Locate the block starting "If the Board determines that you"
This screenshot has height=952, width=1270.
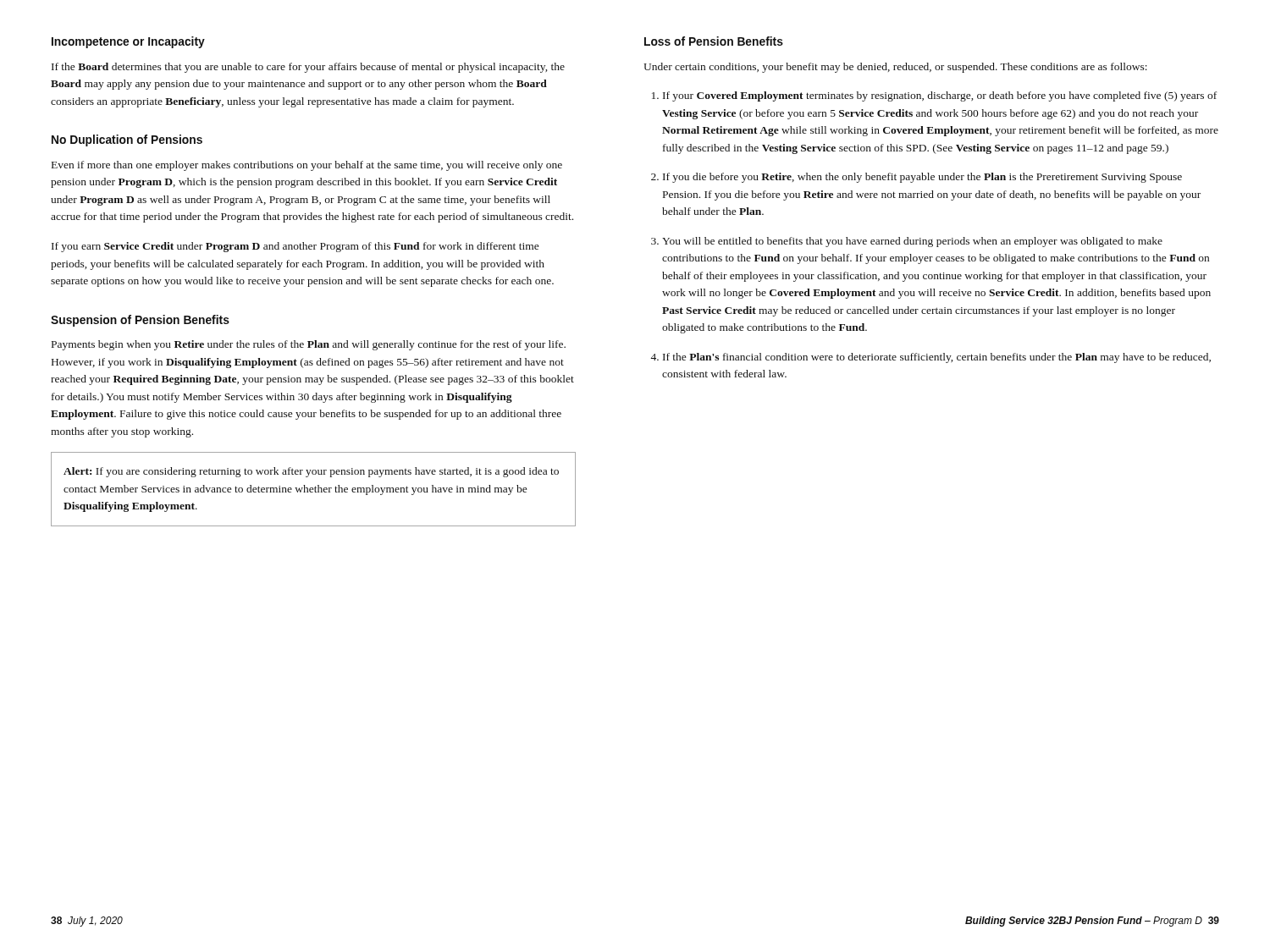click(308, 83)
